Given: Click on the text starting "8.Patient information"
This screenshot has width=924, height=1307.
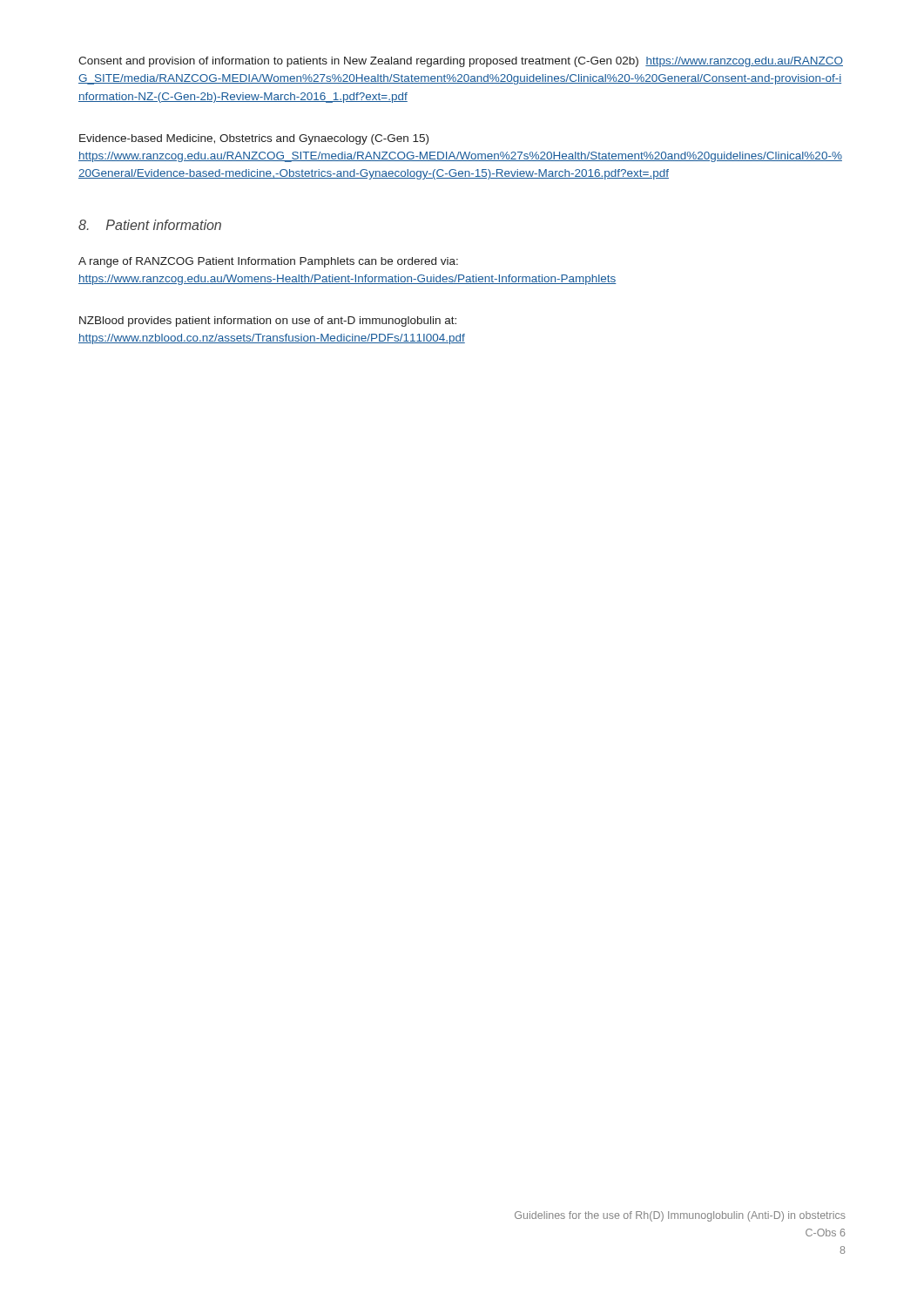Looking at the screenshot, I should (150, 225).
